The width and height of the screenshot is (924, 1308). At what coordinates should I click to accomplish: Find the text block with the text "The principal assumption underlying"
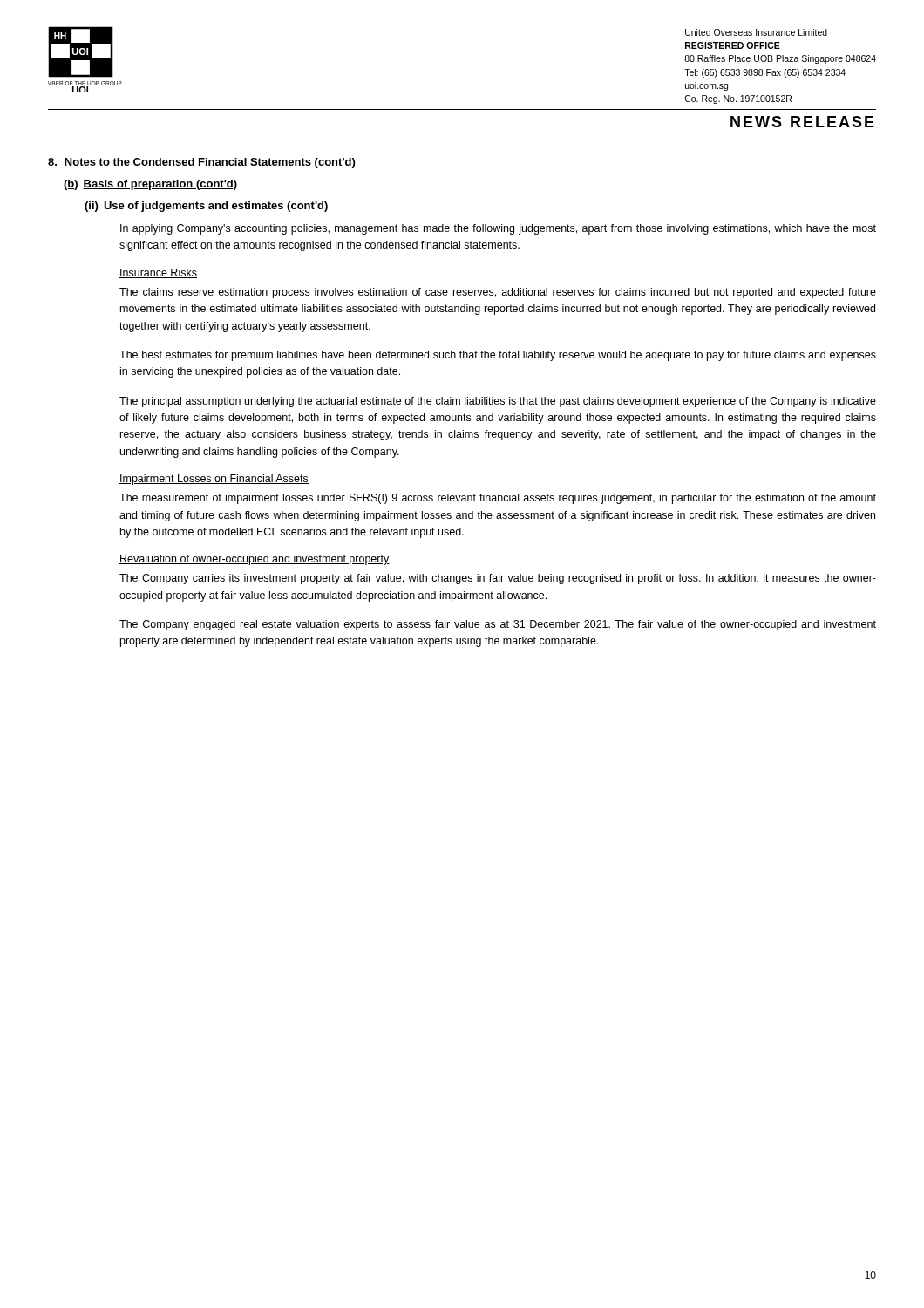click(x=498, y=426)
